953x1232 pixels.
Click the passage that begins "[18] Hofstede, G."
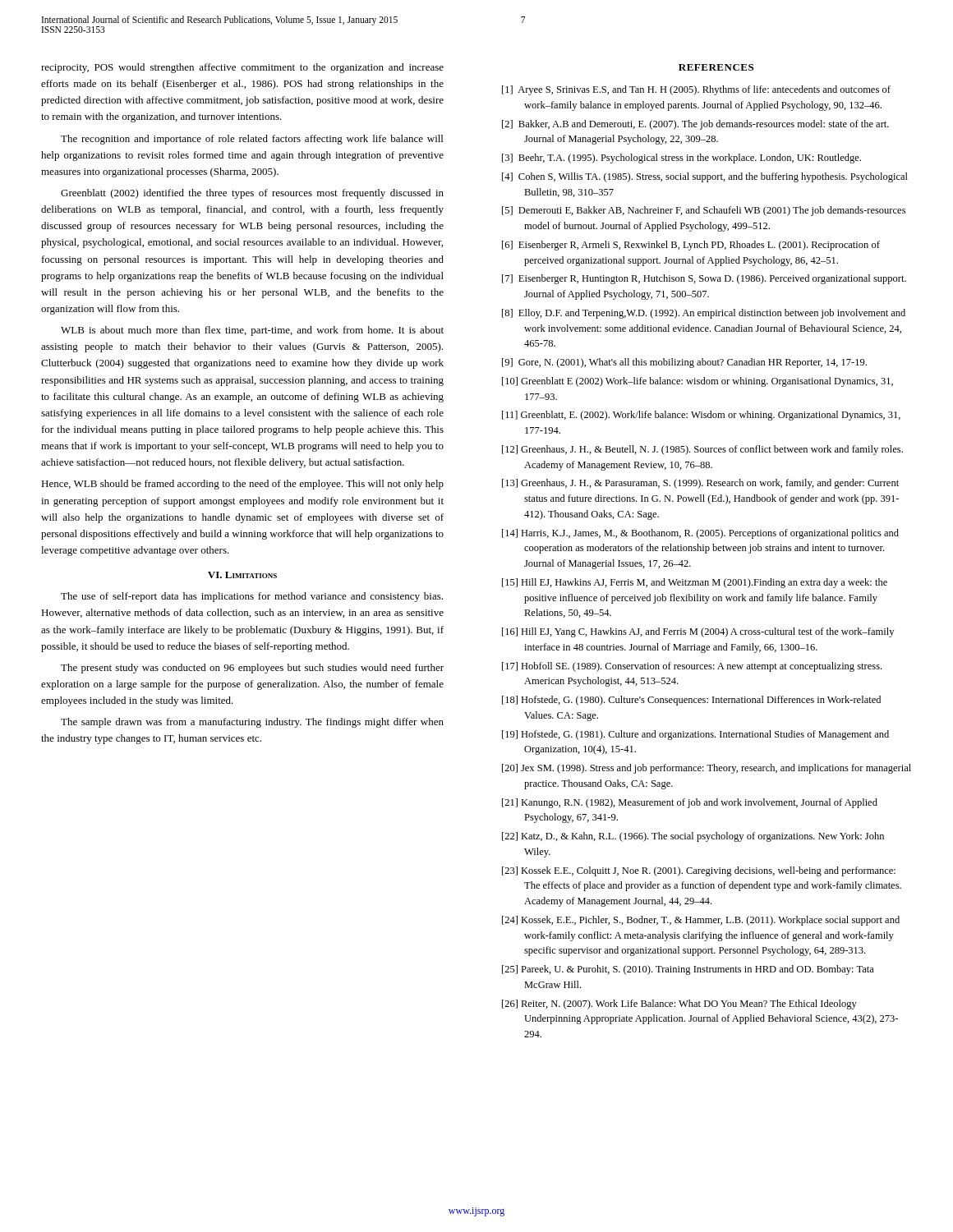[x=691, y=708]
